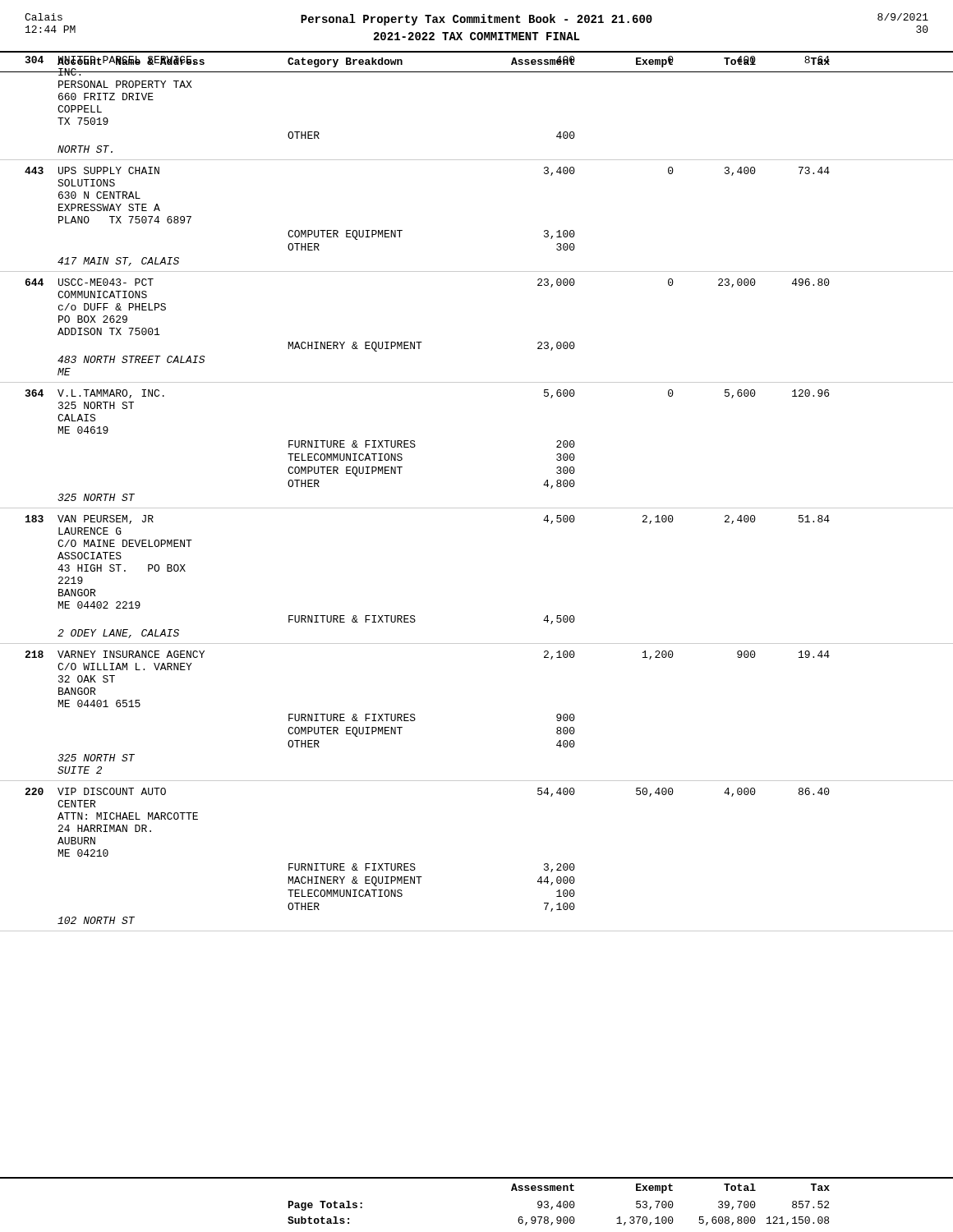Locate the table with the text "183 VAN PEURSEM,"

tap(476, 576)
